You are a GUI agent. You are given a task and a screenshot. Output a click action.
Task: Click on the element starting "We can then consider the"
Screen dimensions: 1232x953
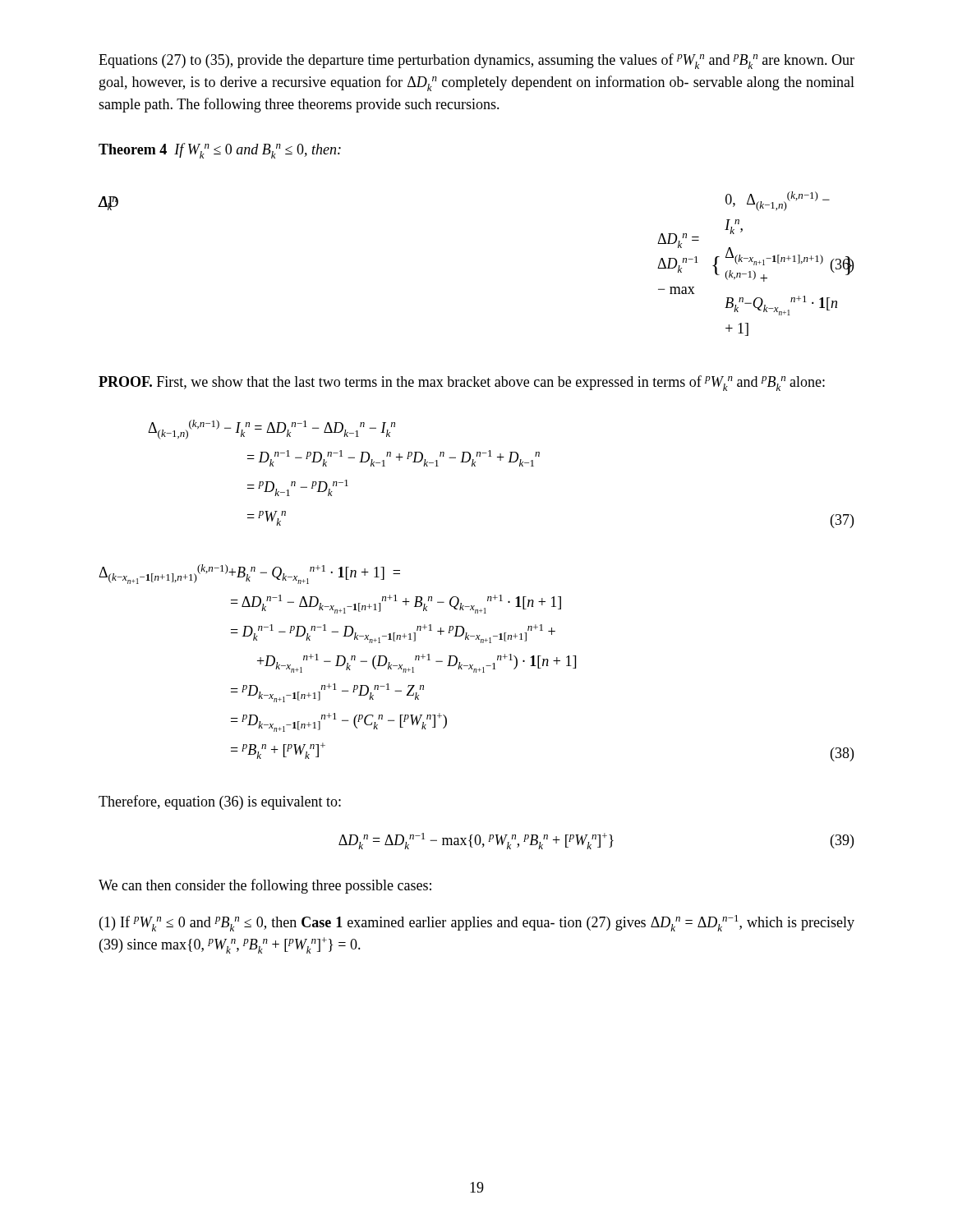point(266,885)
